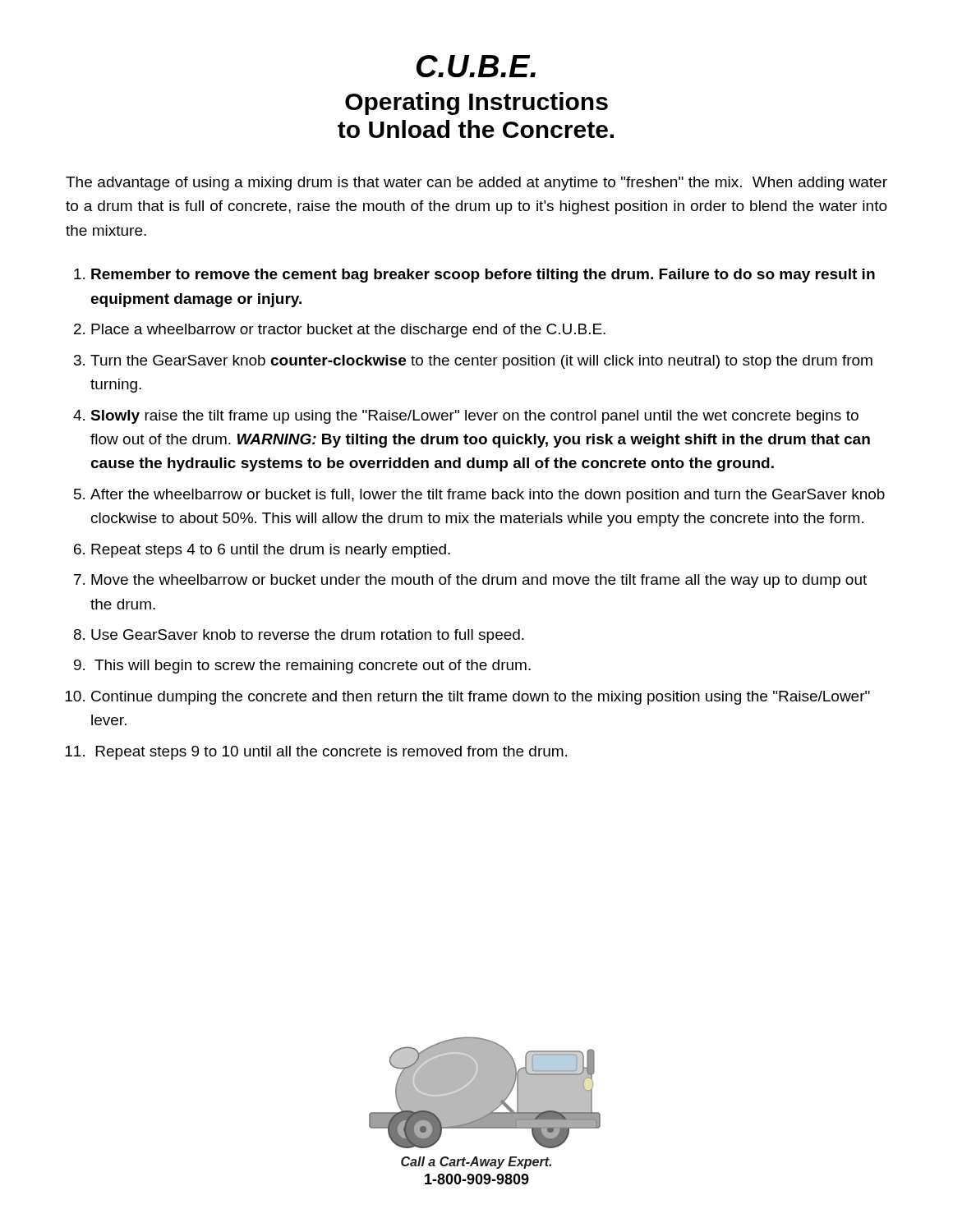Click the title that begins "C.U.B.E. Operating Instructionsto Unload"

pyautogui.click(x=476, y=97)
